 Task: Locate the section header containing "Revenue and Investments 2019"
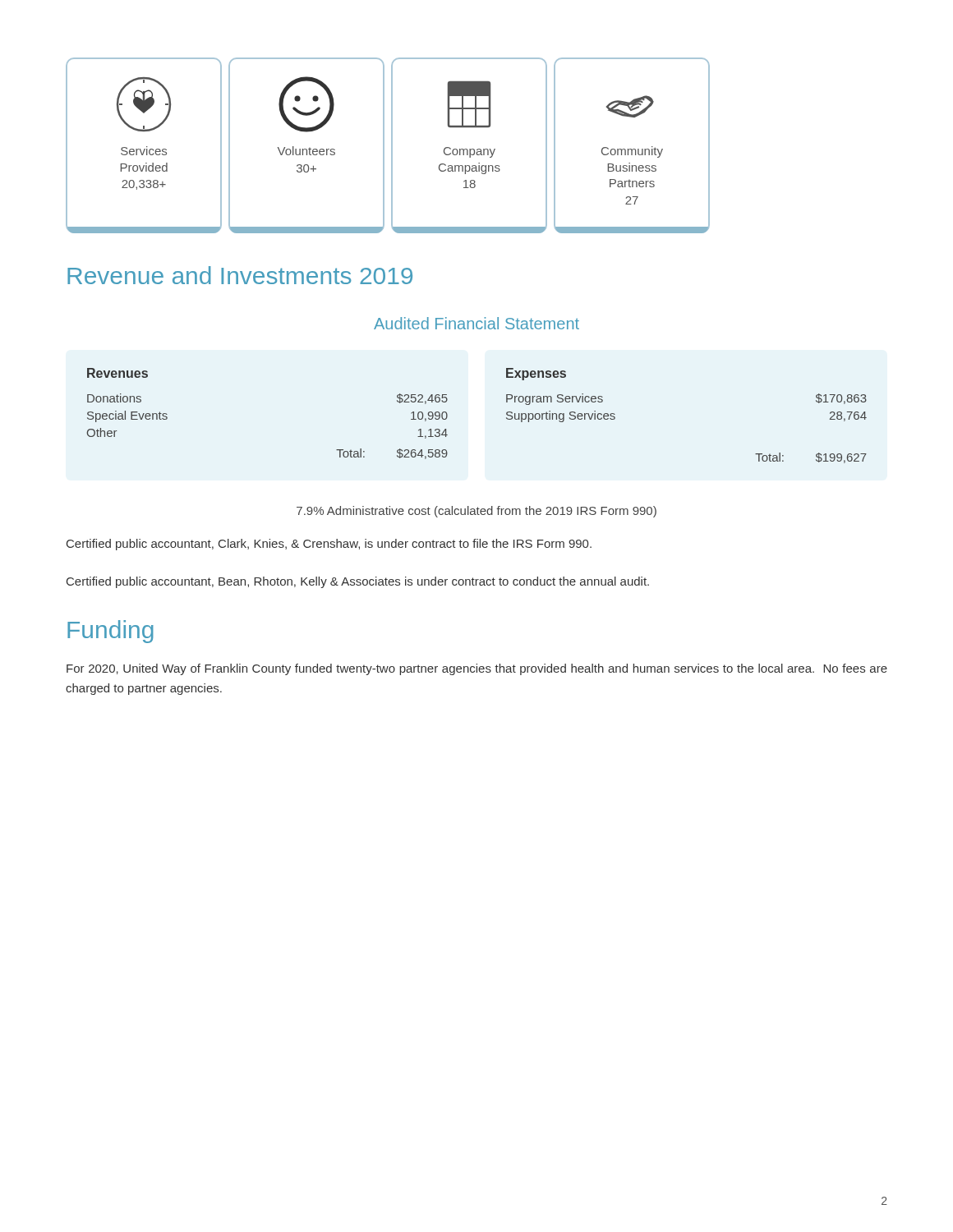240,275
